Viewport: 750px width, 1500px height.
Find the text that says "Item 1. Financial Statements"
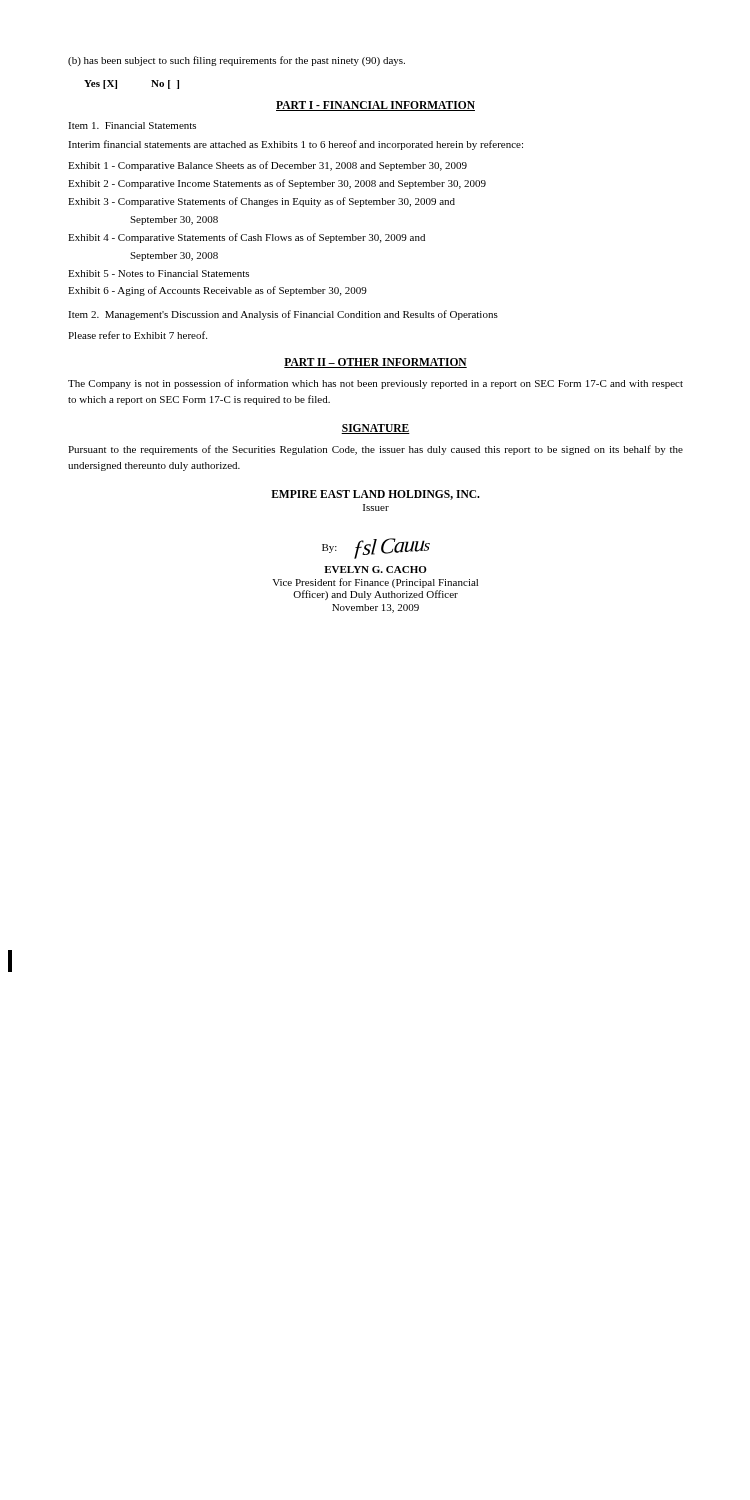pyautogui.click(x=132, y=125)
